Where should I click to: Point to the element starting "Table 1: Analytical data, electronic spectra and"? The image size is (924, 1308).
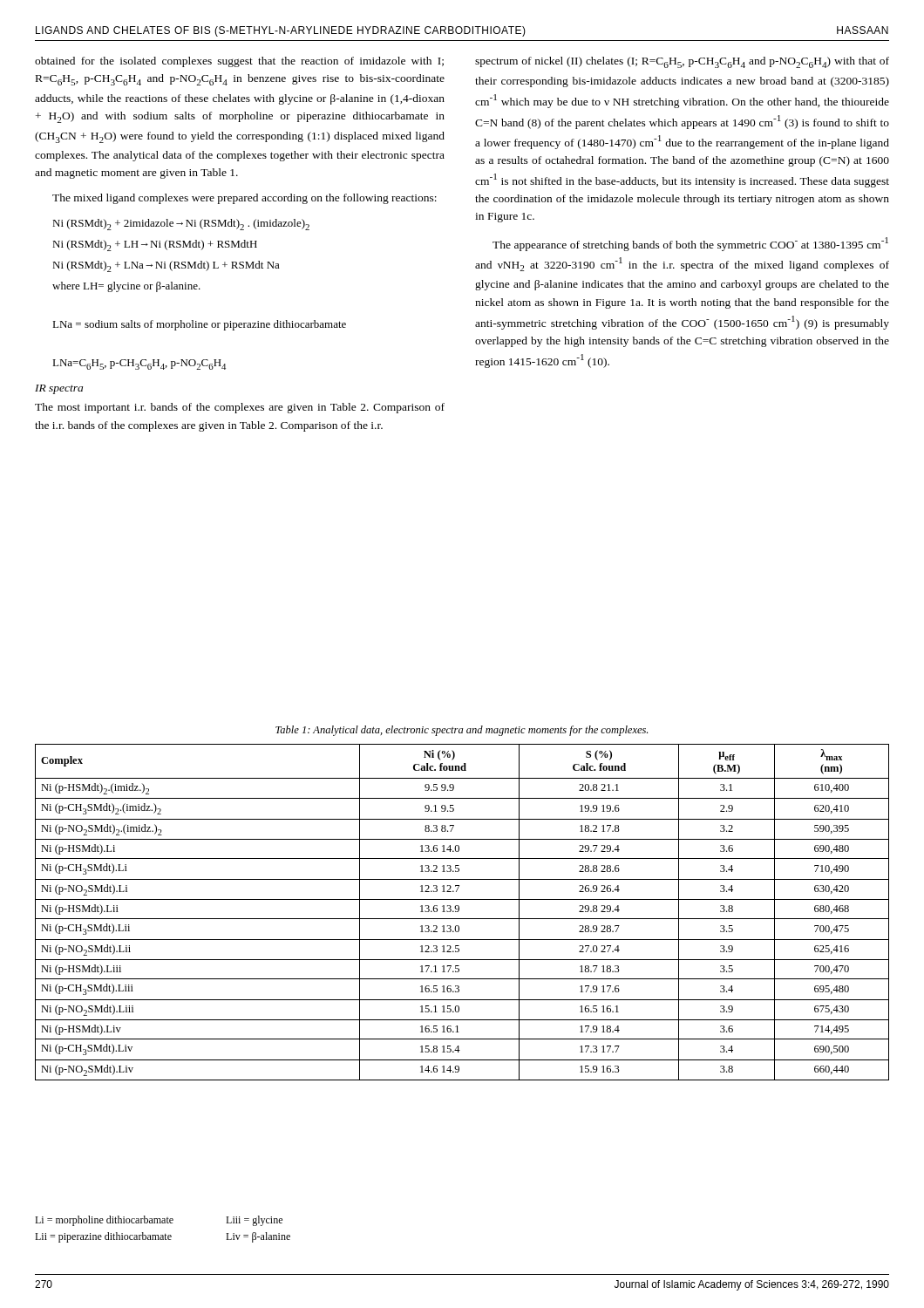click(x=462, y=730)
